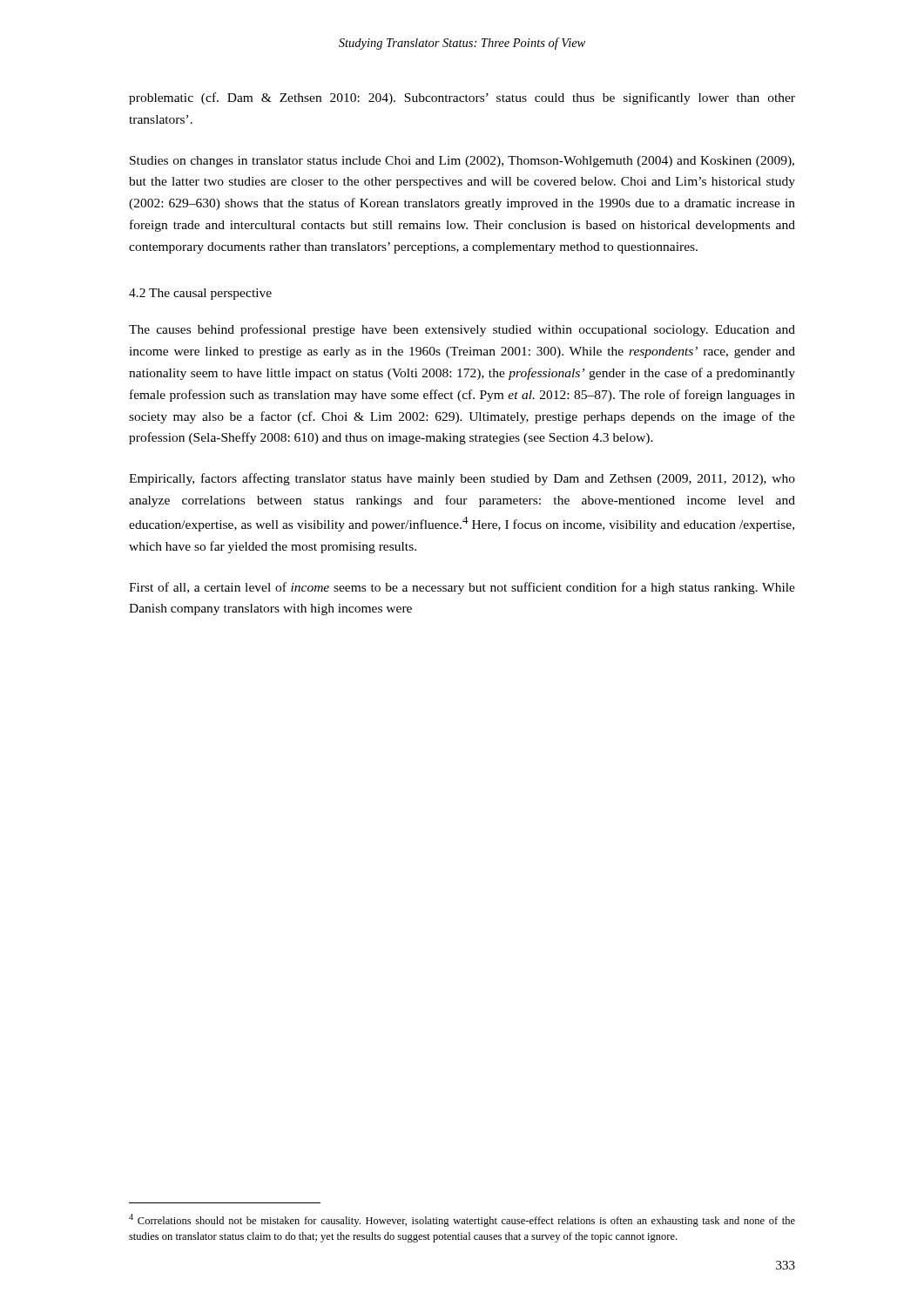Image resolution: width=924 pixels, height=1307 pixels.
Task: Find the region starting "problematic (cf. Dam & Zethsen 2010:"
Action: [462, 108]
